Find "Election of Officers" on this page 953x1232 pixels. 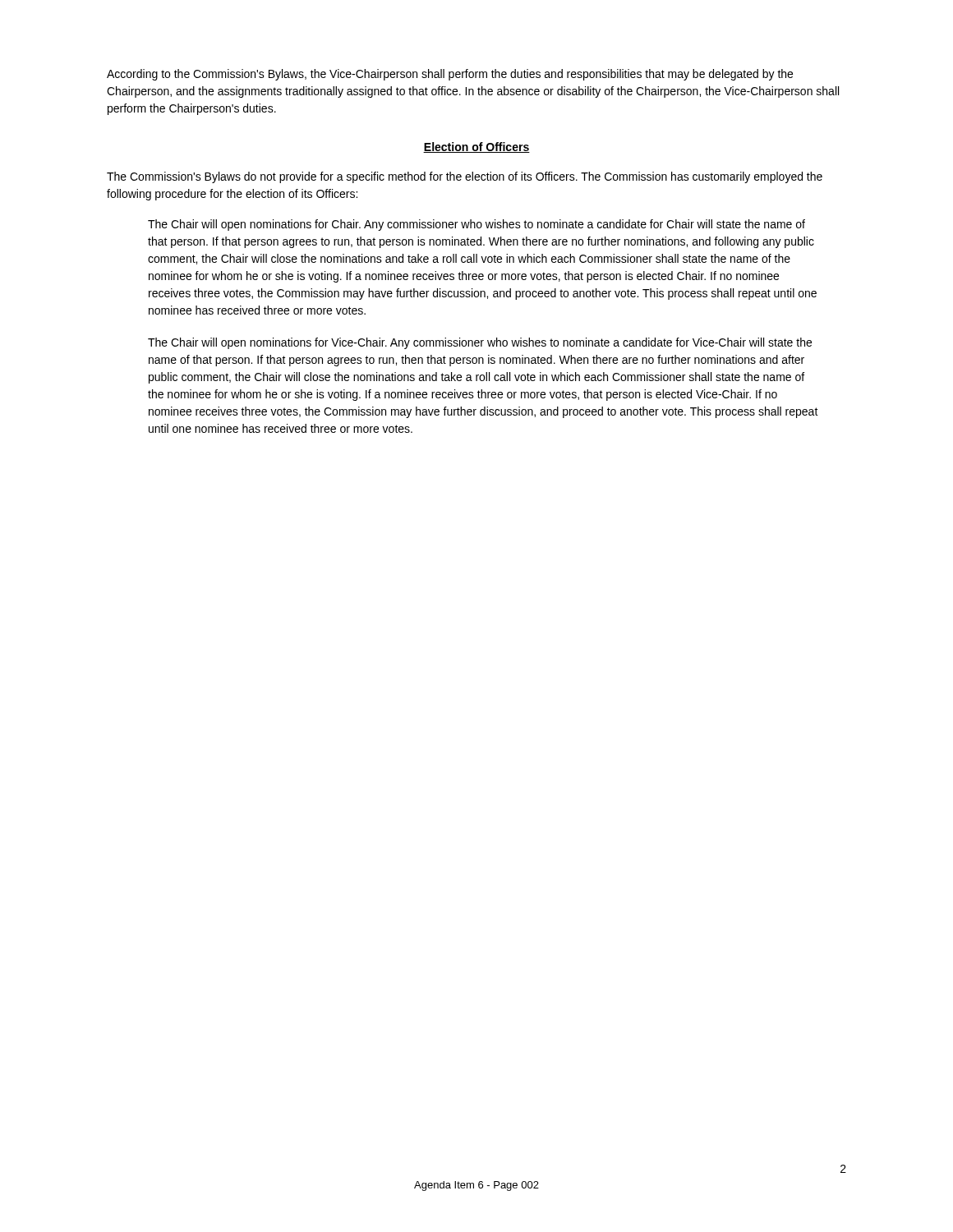[x=476, y=147]
